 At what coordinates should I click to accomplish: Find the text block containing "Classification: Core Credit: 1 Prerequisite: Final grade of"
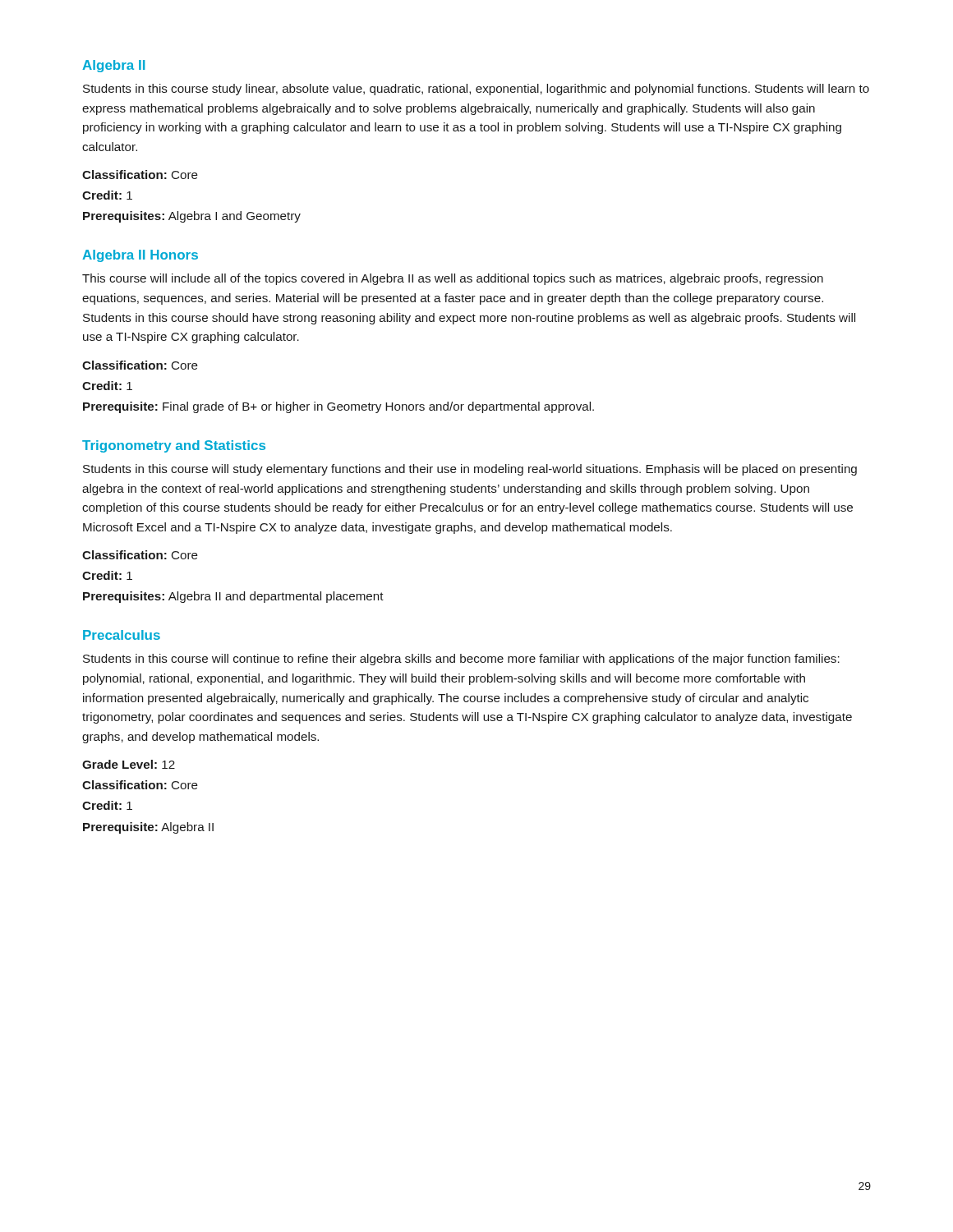coord(140,365)
